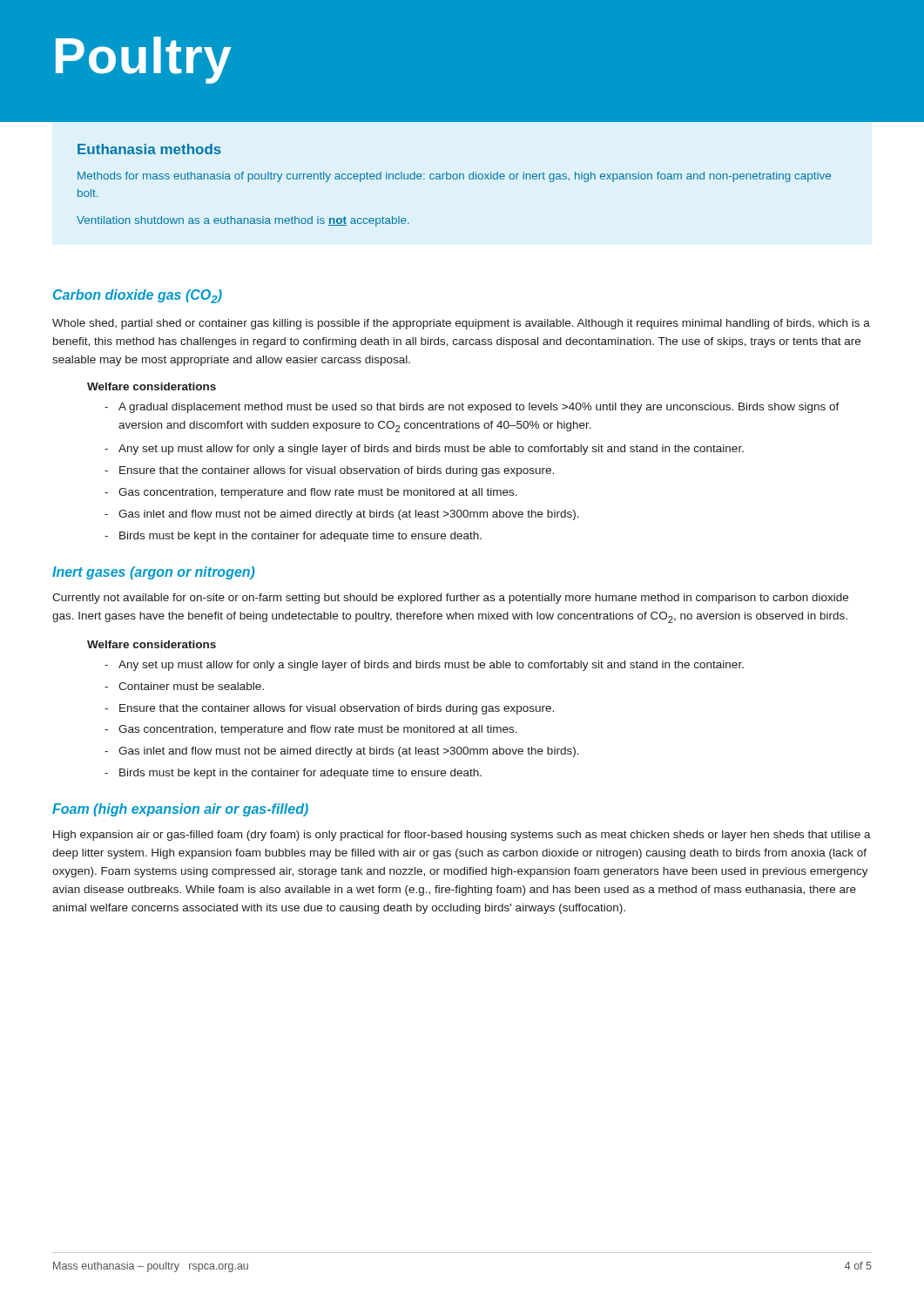The height and width of the screenshot is (1307, 924).
Task: Locate the block of text that opens with "A gradual displacement method must be used"
Action: tap(479, 417)
